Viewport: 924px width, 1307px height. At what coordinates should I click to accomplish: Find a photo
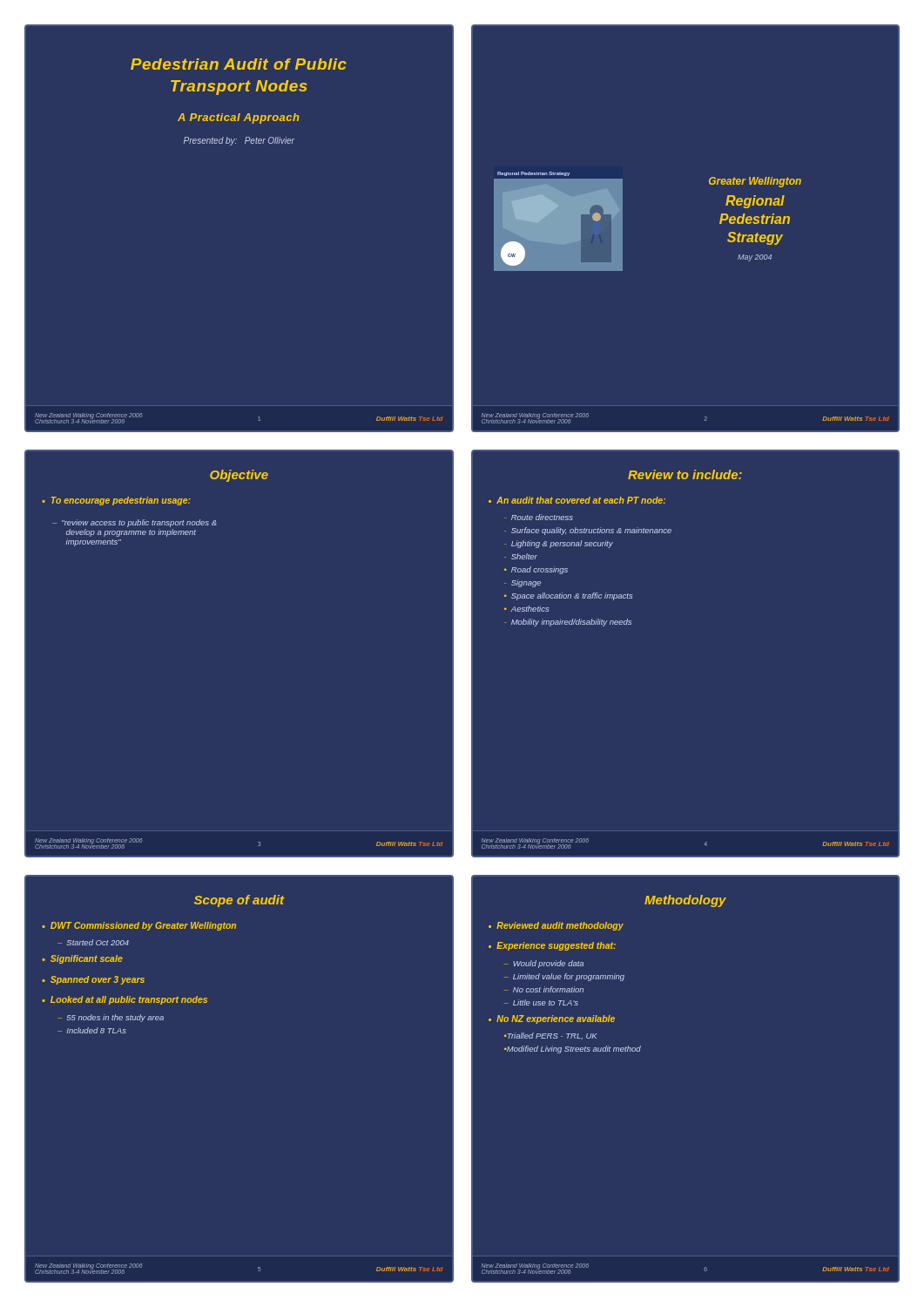[558, 218]
